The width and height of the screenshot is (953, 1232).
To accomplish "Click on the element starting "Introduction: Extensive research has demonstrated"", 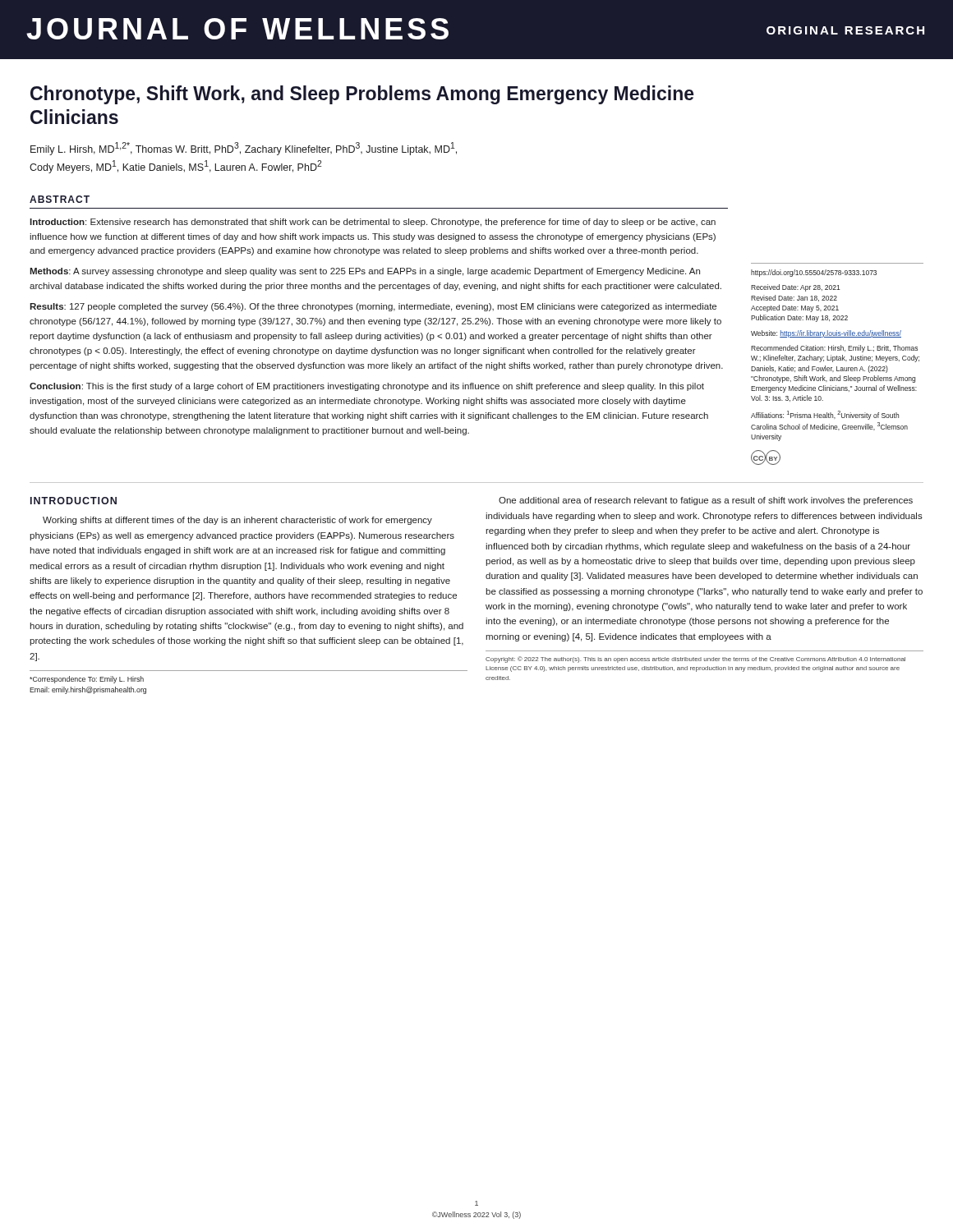I will click(379, 327).
